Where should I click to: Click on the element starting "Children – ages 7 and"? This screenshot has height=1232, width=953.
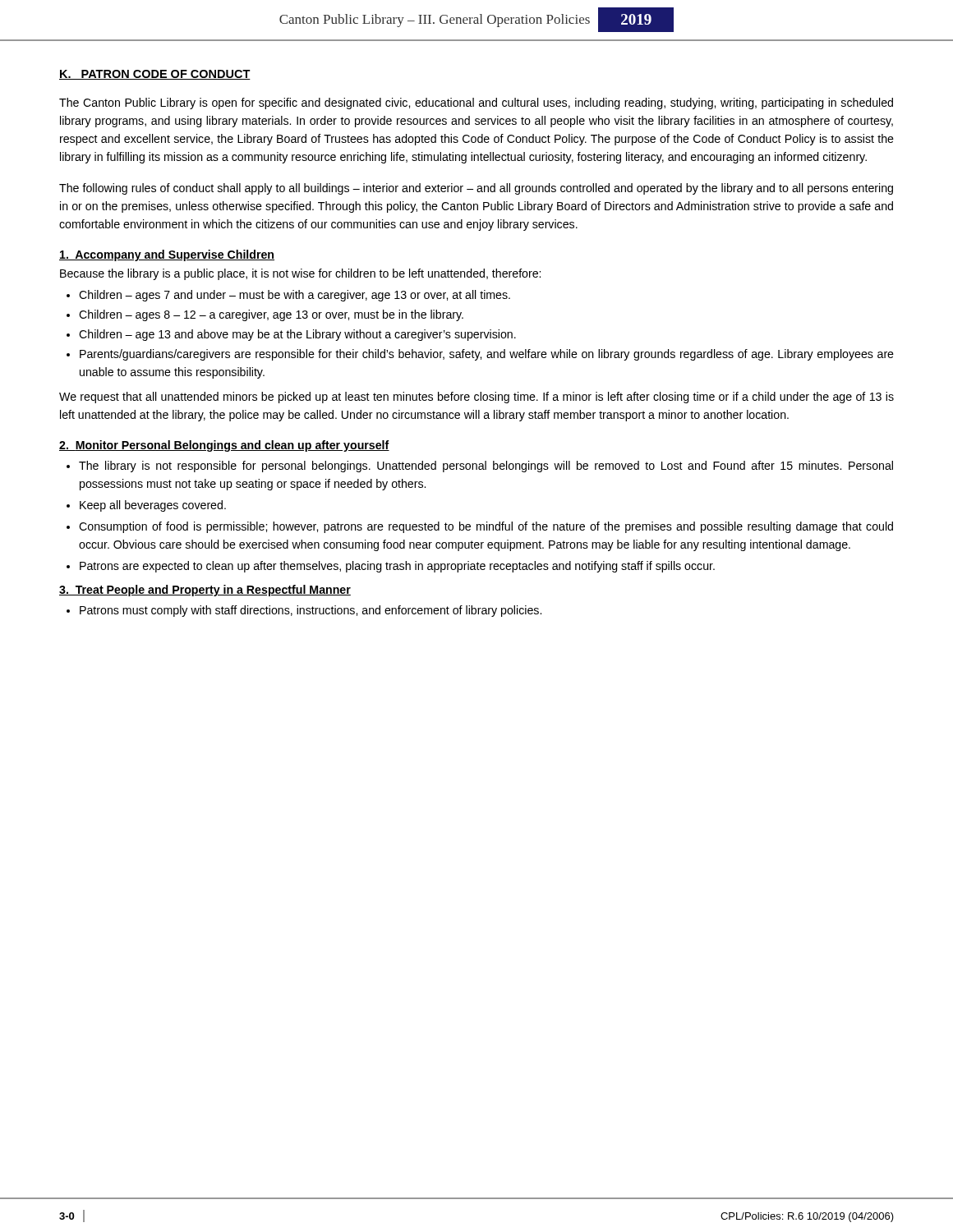tap(295, 295)
